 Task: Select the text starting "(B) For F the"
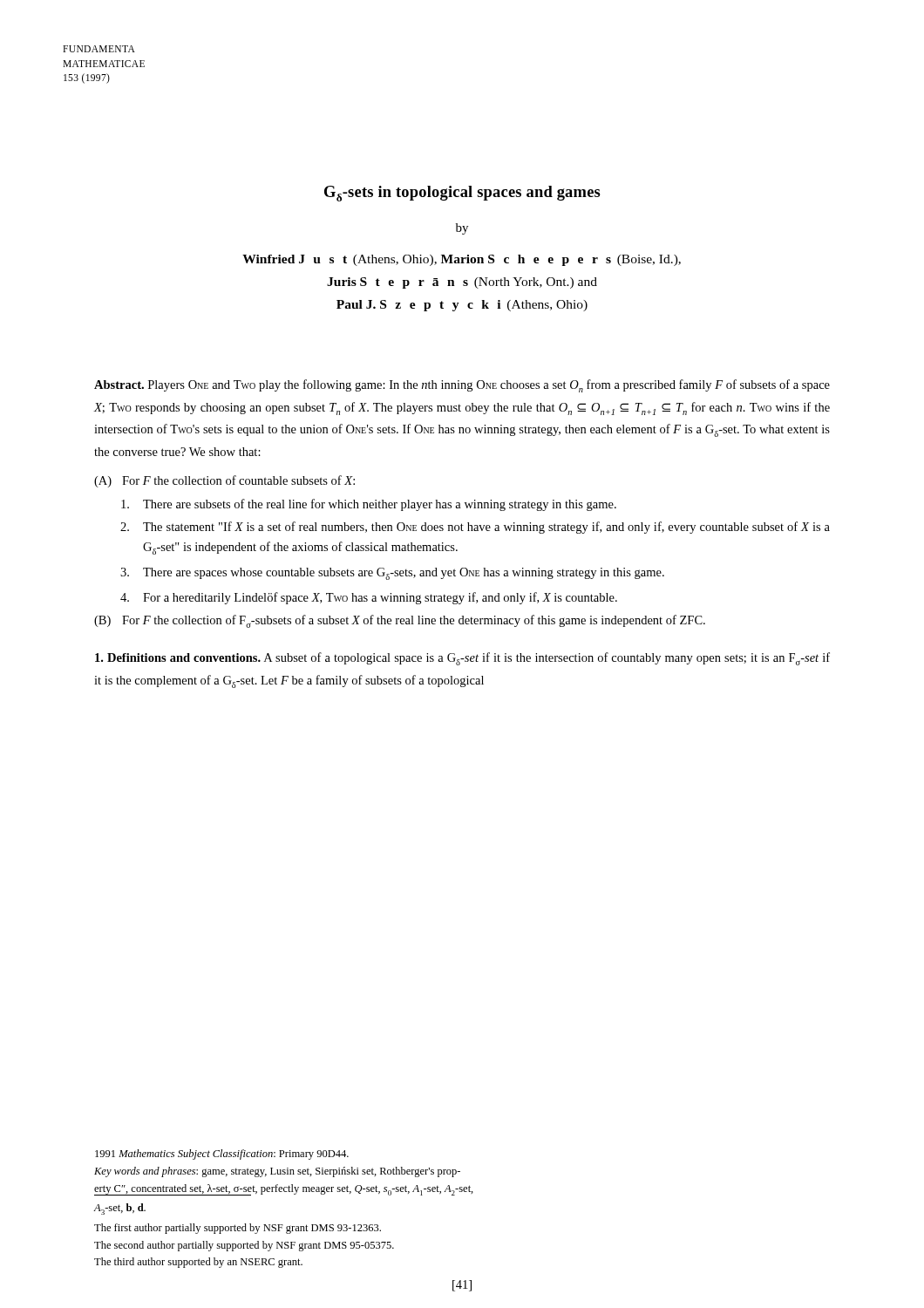tap(400, 621)
